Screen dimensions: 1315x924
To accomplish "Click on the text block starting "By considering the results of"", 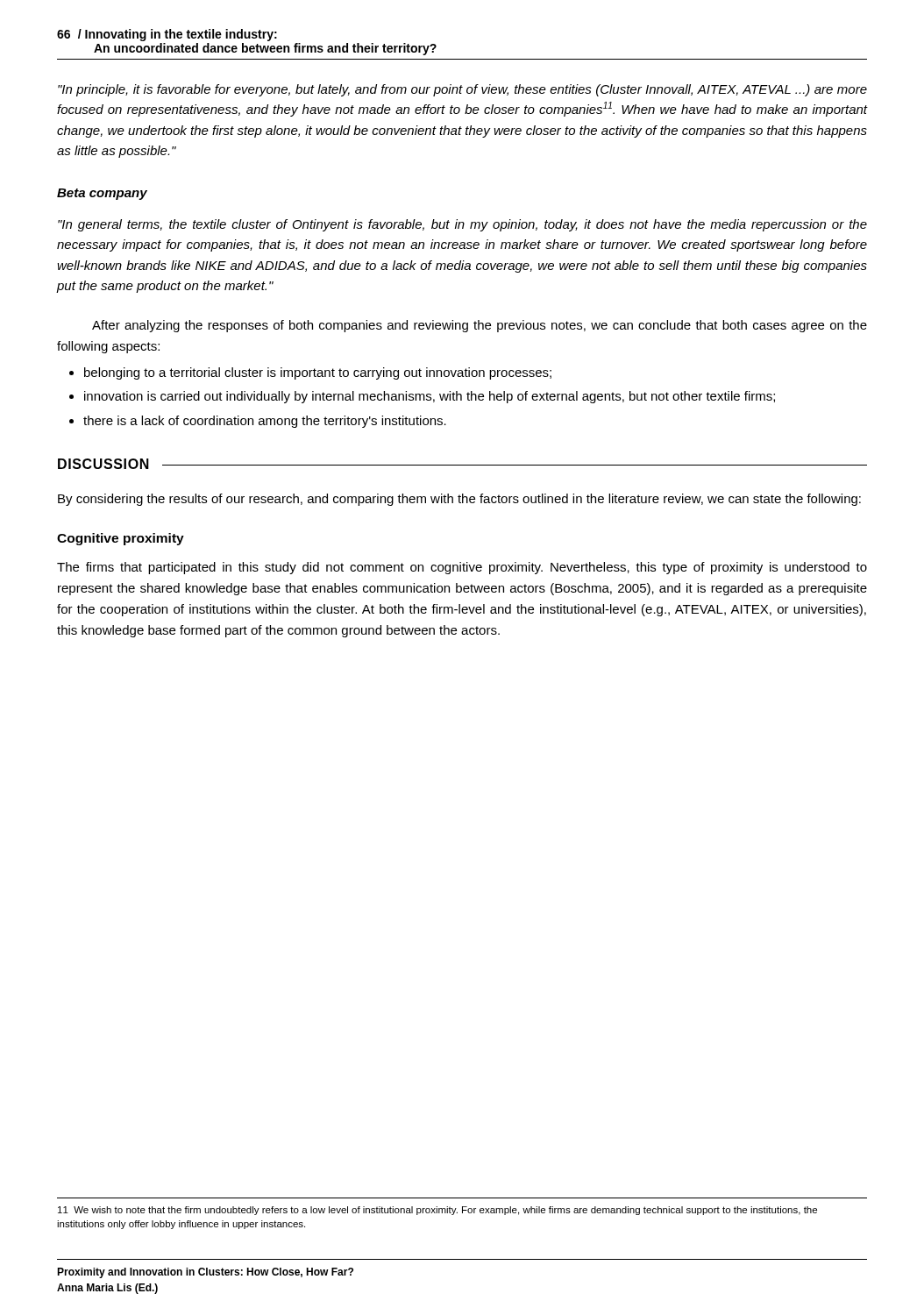I will click(x=459, y=498).
